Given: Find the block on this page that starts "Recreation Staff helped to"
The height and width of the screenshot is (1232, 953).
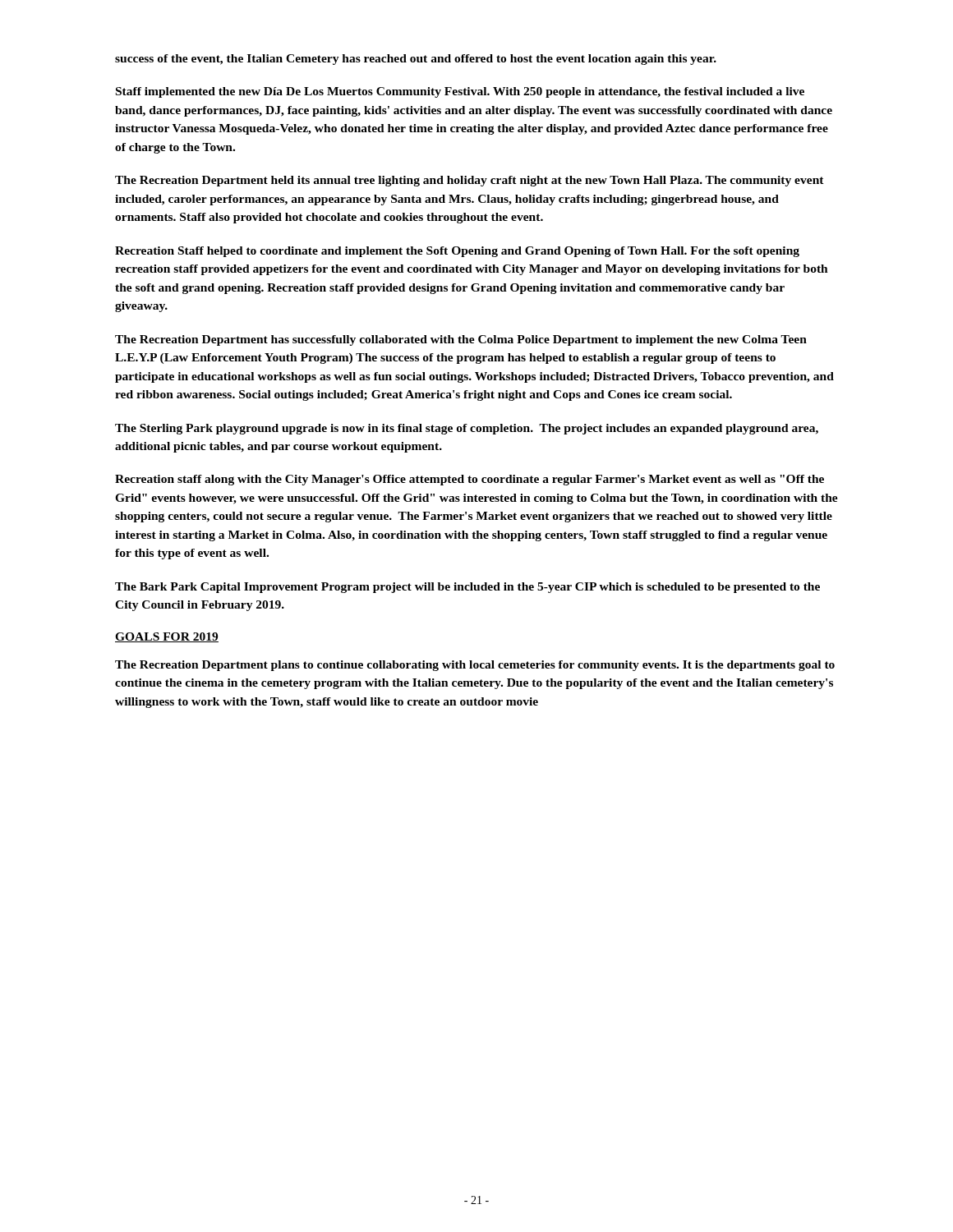Looking at the screenshot, I should (471, 278).
